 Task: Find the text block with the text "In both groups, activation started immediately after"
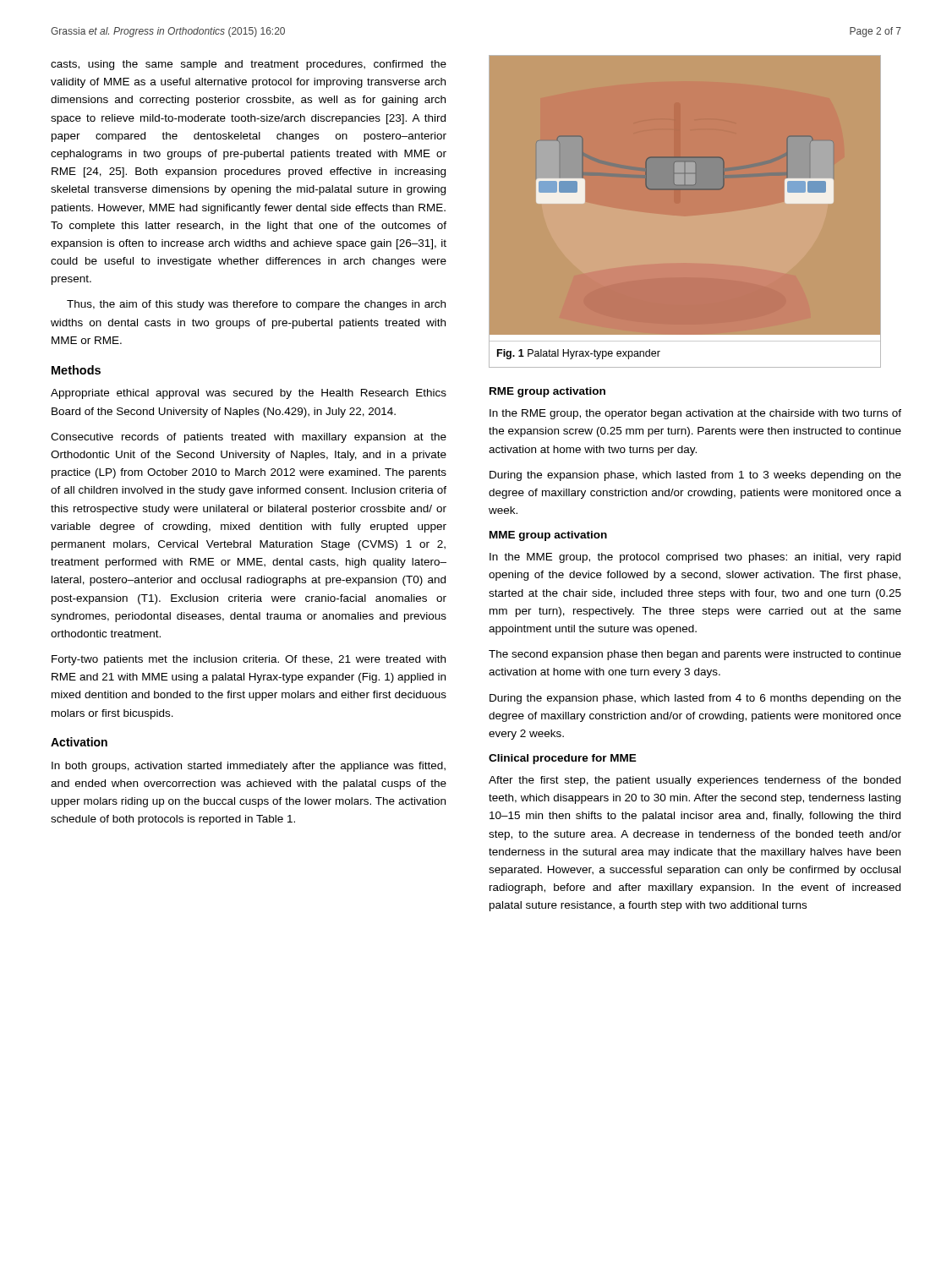(x=249, y=792)
